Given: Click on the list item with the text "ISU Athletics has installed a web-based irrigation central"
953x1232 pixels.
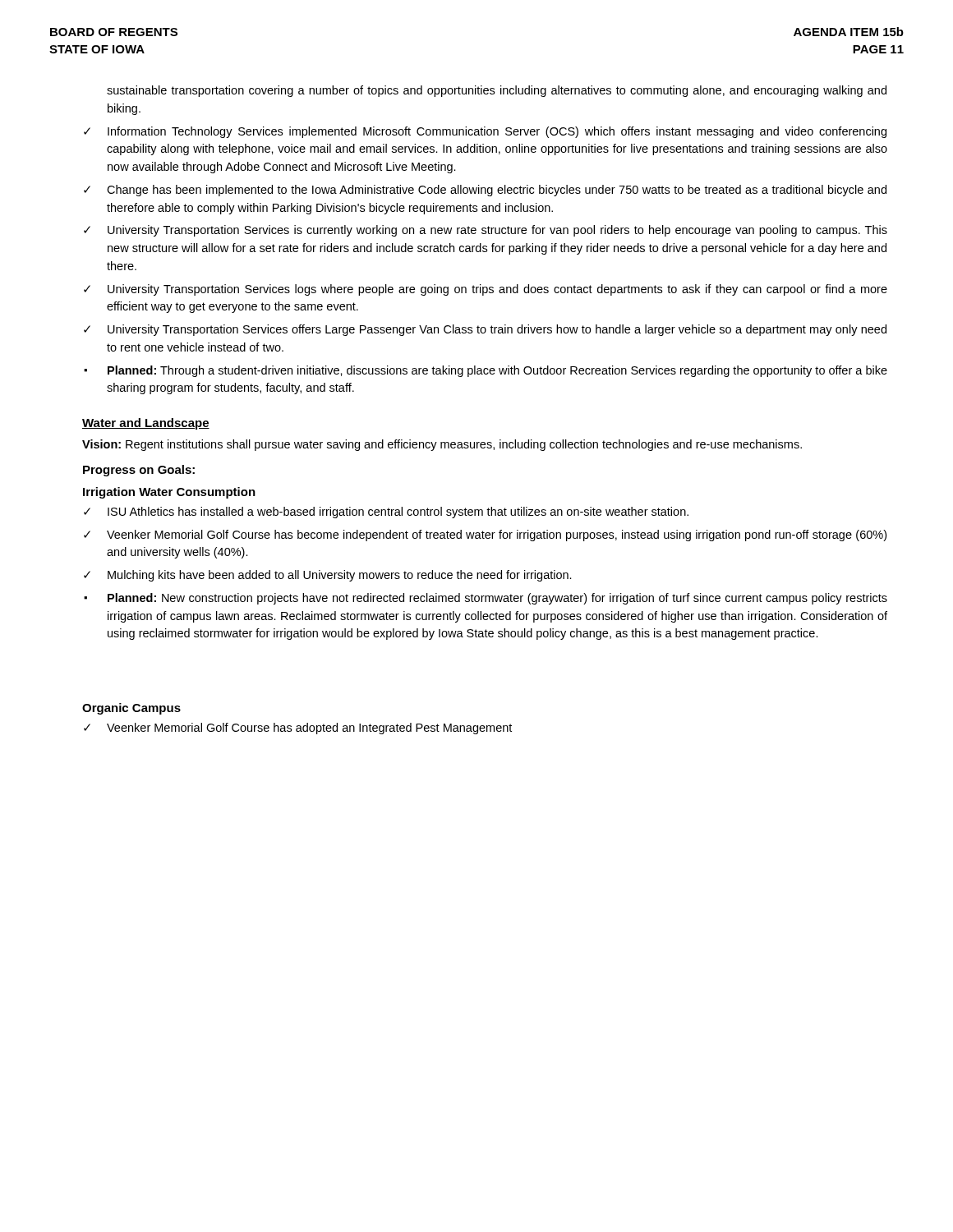Looking at the screenshot, I should pyautogui.click(x=398, y=511).
